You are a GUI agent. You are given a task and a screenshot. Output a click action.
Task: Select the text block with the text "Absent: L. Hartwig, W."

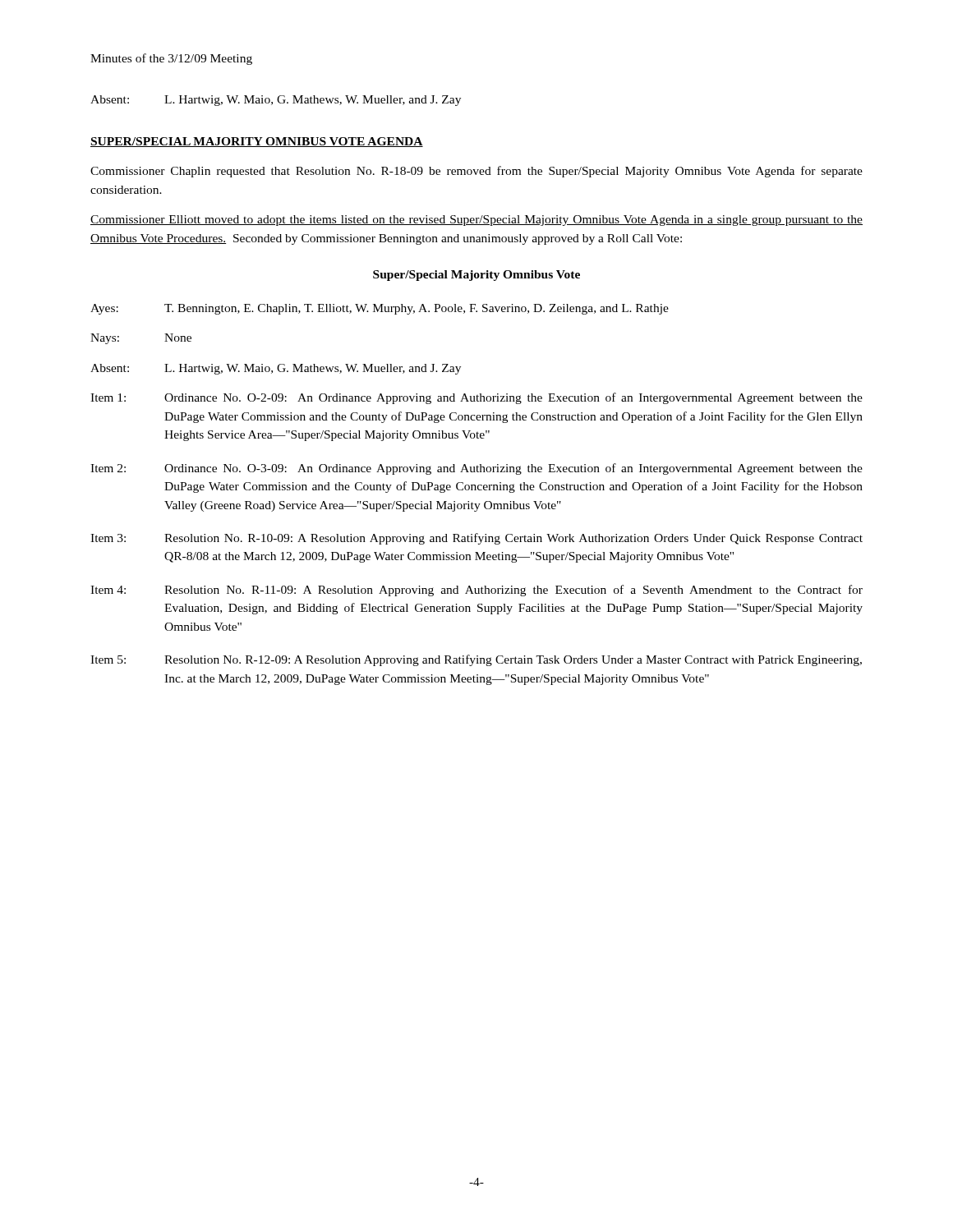click(x=276, y=100)
